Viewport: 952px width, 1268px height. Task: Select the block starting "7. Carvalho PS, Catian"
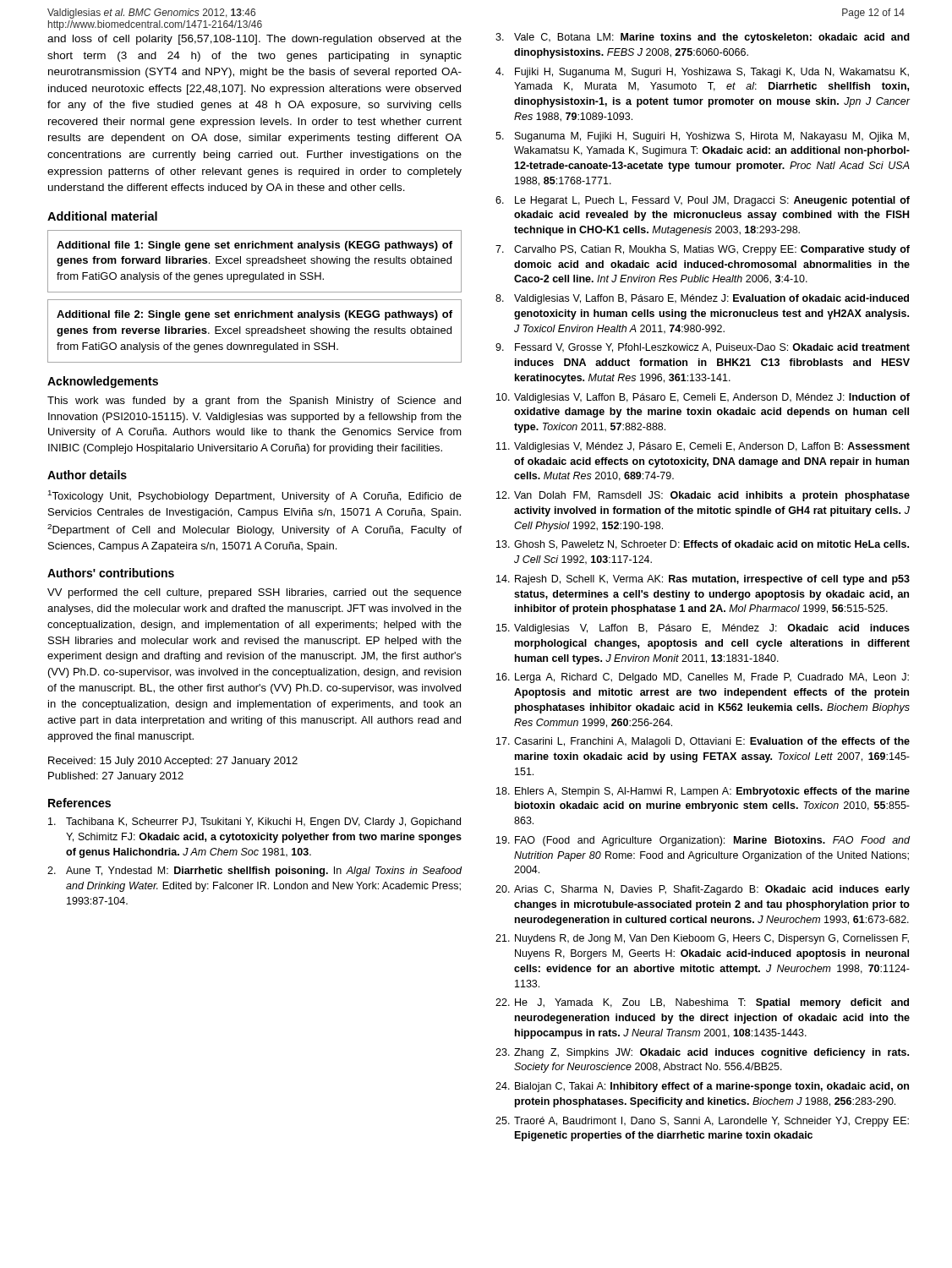point(703,265)
